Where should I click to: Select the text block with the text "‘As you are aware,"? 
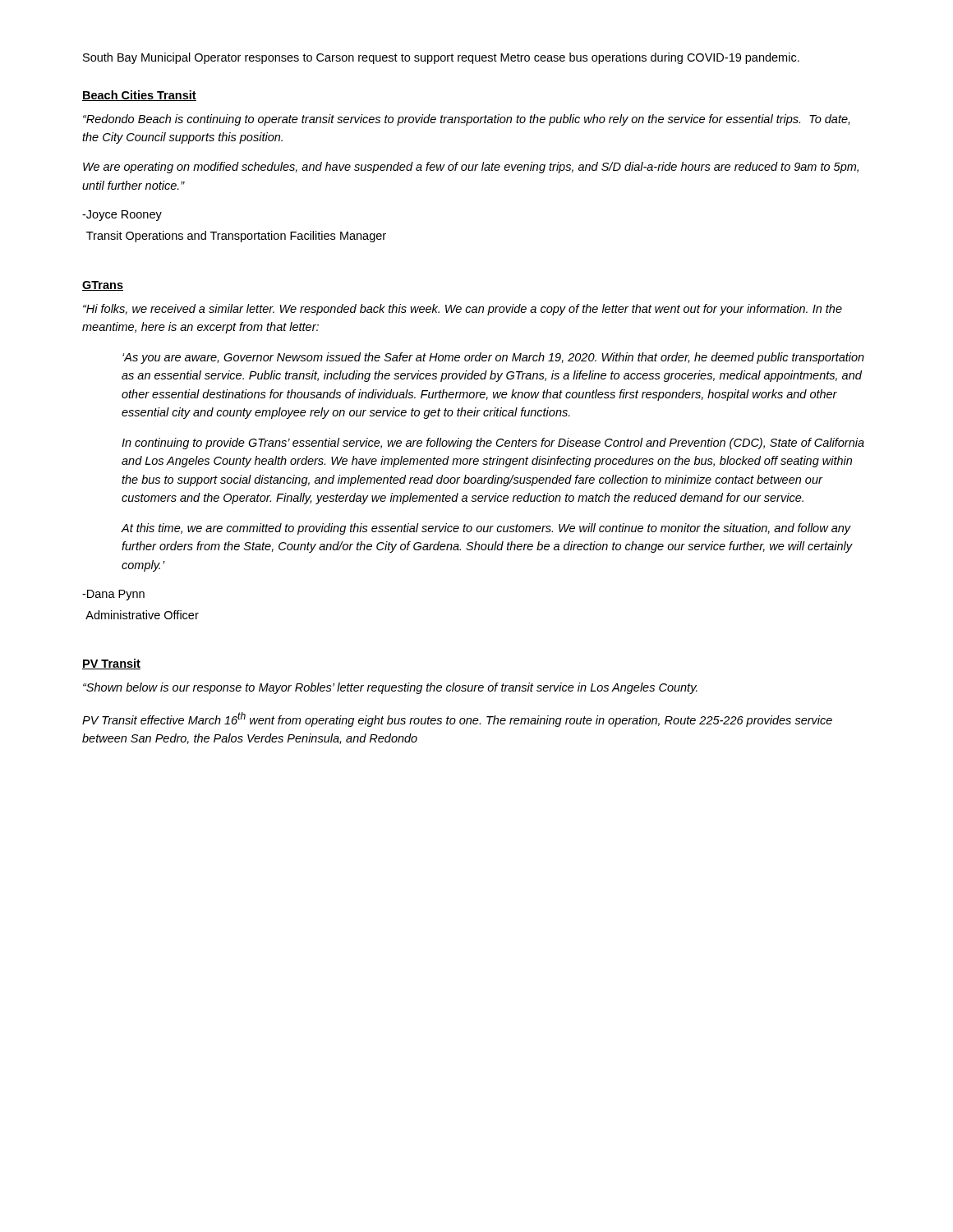point(493,385)
